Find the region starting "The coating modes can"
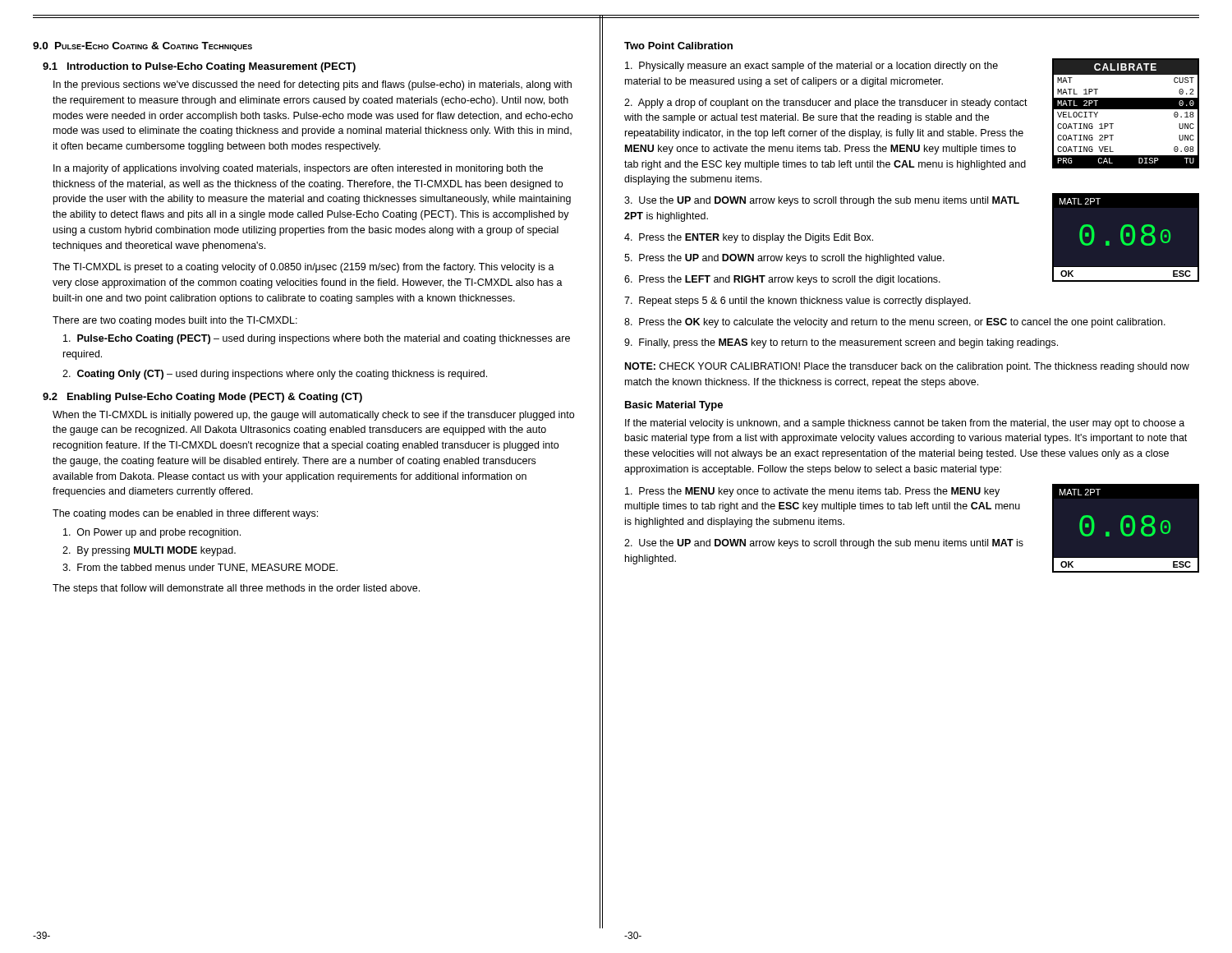The height and width of the screenshot is (953, 1232). pyautogui.click(x=186, y=513)
